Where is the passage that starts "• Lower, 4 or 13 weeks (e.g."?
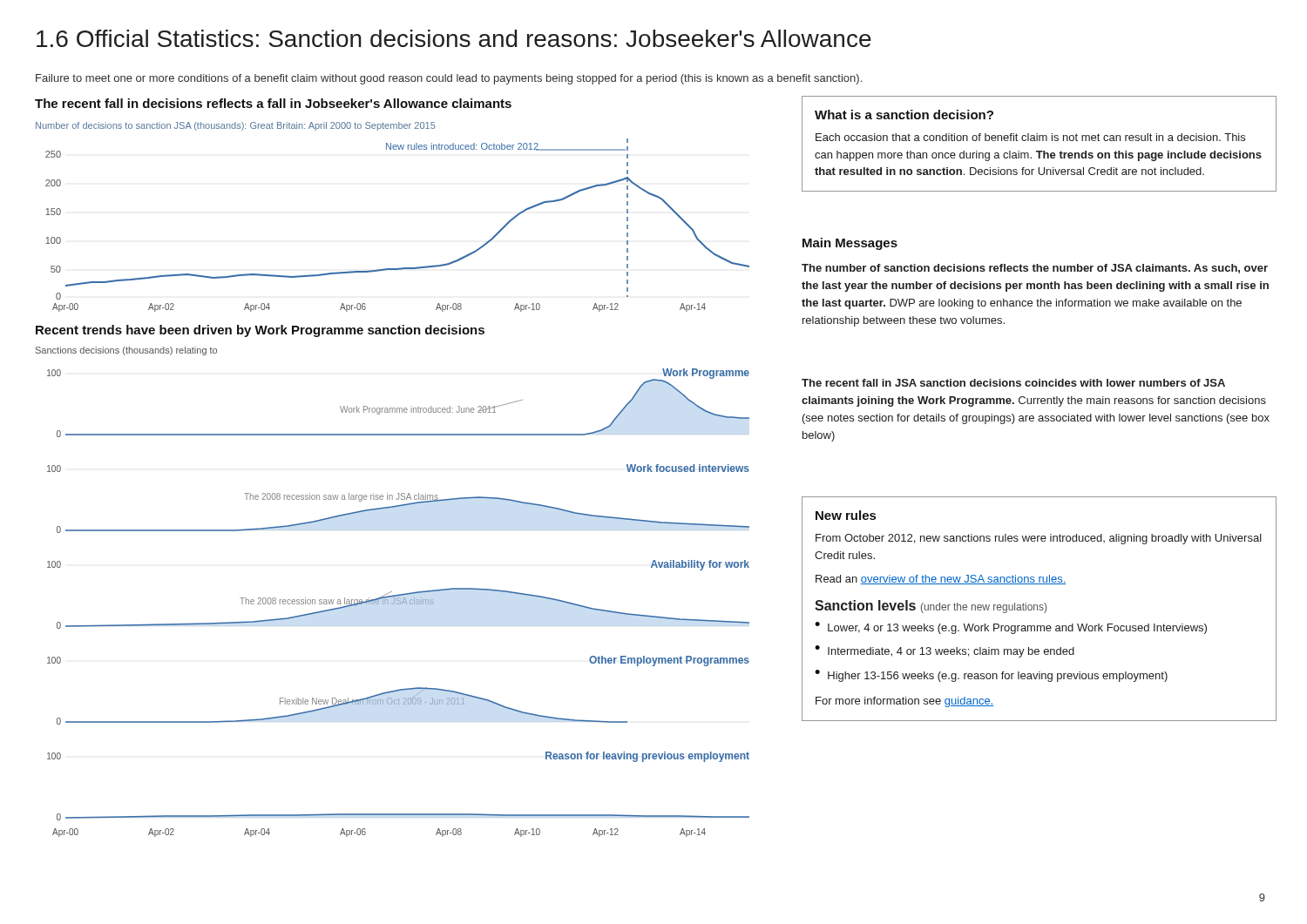 click(x=1011, y=626)
